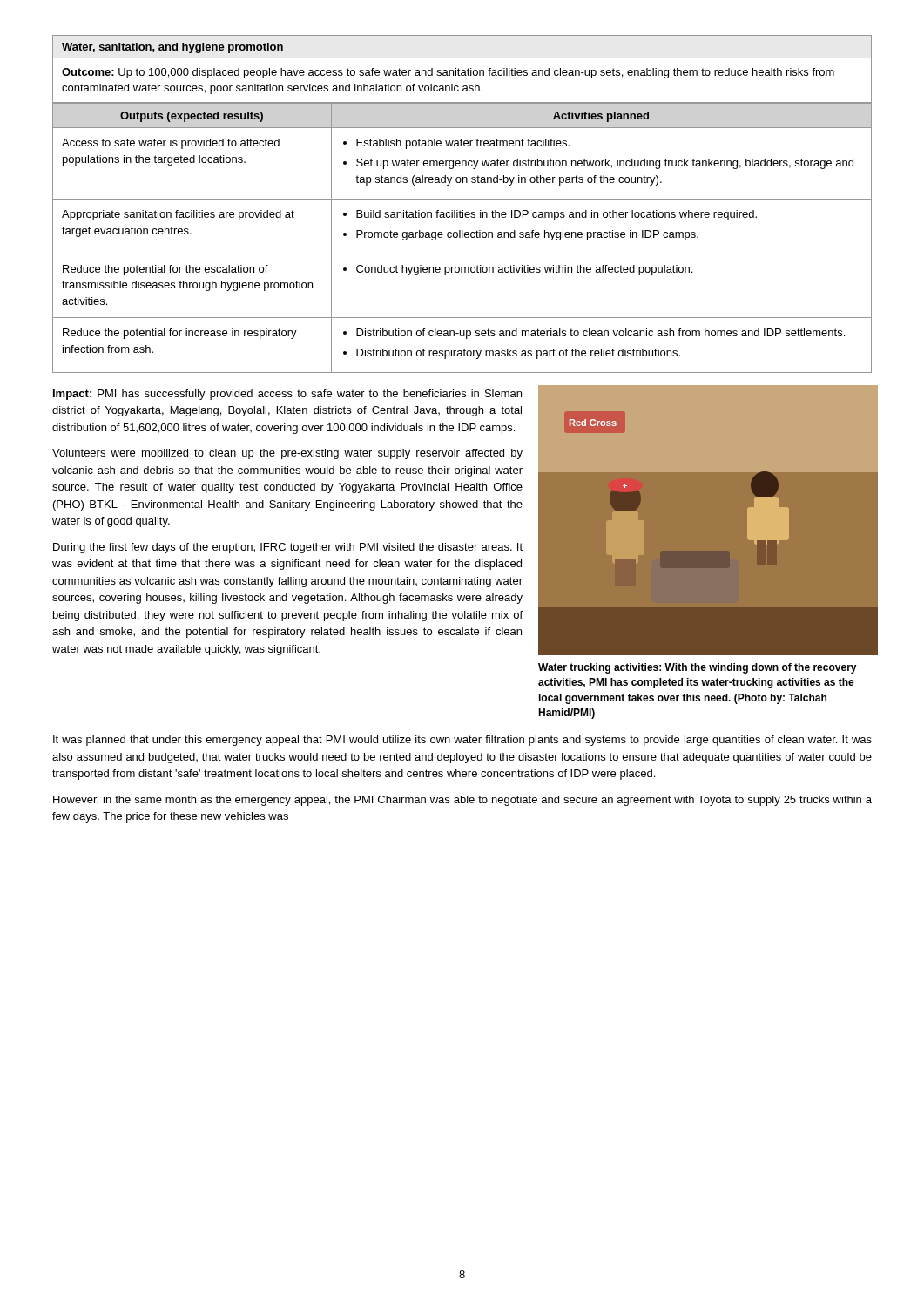This screenshot has height=1307, width=924.
Task: Find the block on this page that starts "However, in the same month as the emergency"
Action: tap(462, 808)
